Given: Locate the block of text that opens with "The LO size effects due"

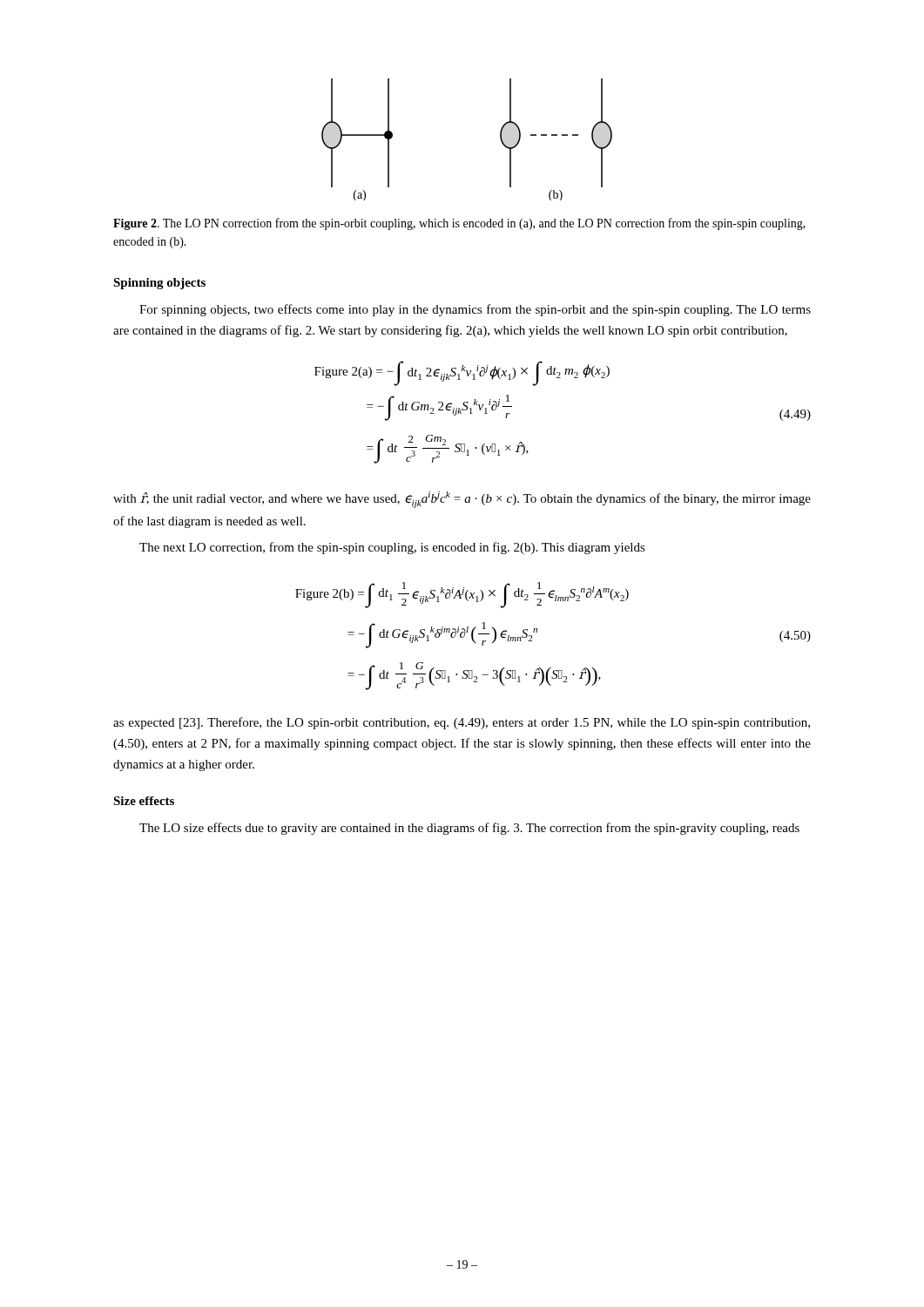Looking at the screenshot, I should (470, 828).
